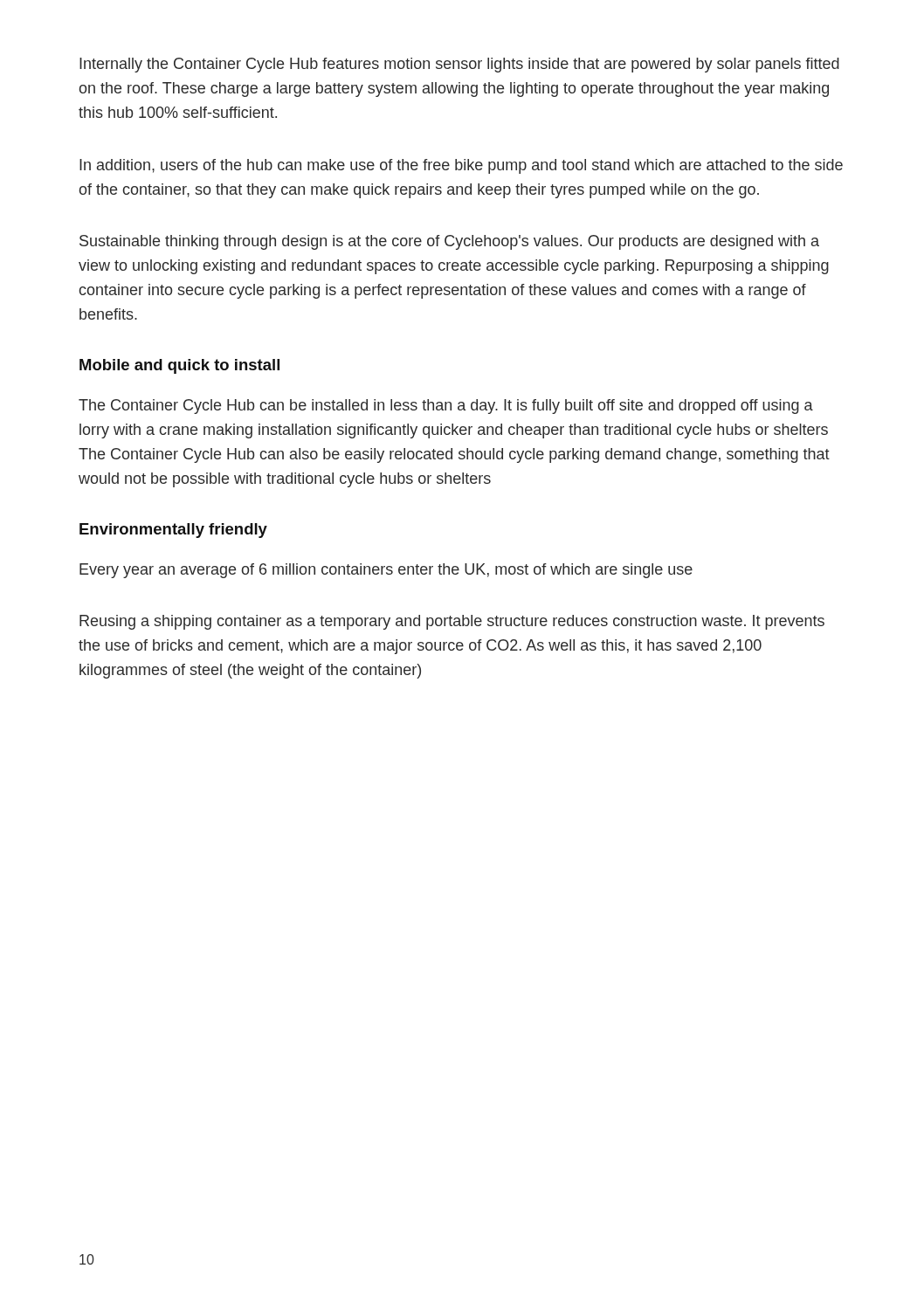Navigate to the passage starting "Reusing a shipping container as a temporary and"

pos(452,646)
